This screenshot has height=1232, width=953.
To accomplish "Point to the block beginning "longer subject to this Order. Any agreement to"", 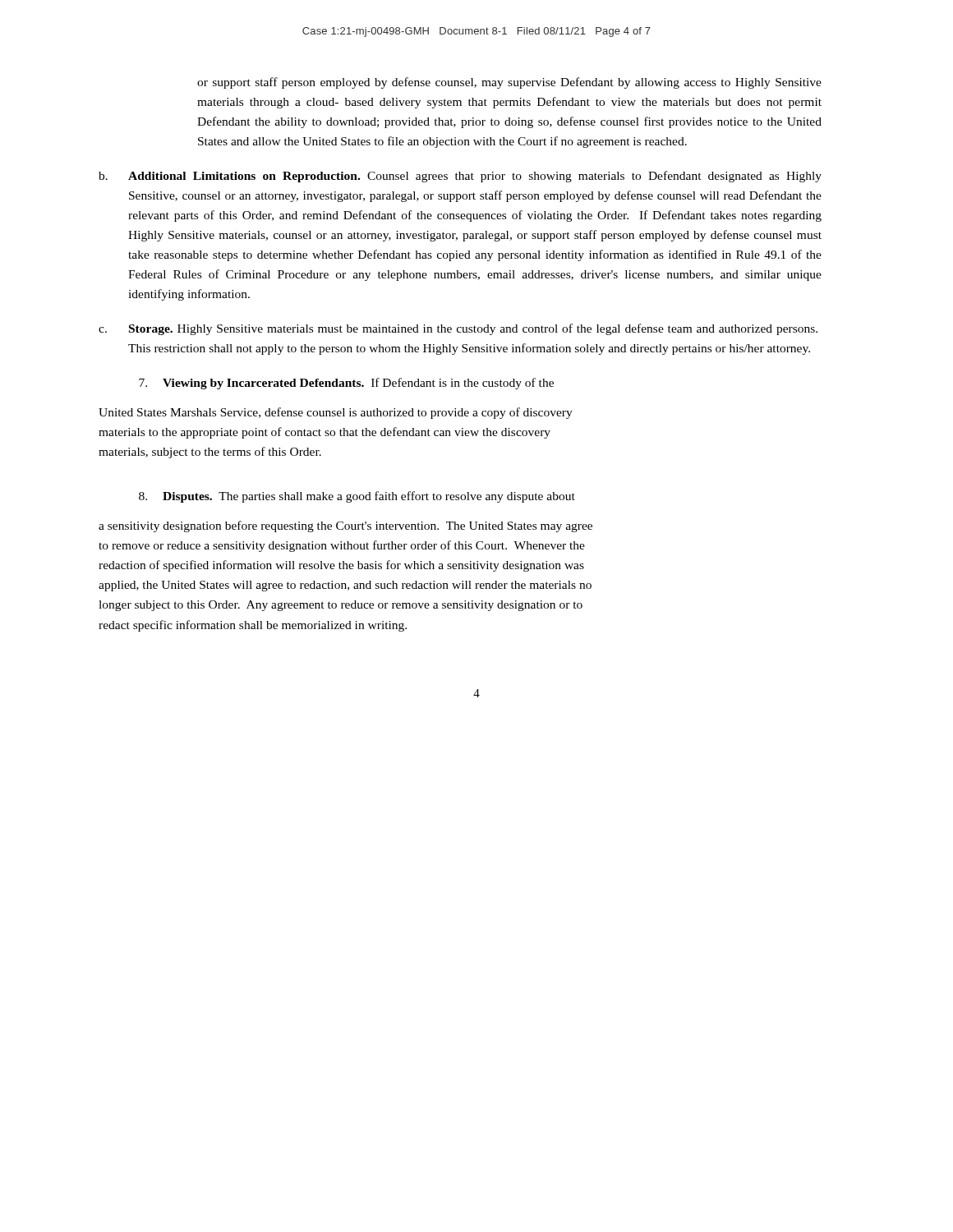I will click(341, 604).
